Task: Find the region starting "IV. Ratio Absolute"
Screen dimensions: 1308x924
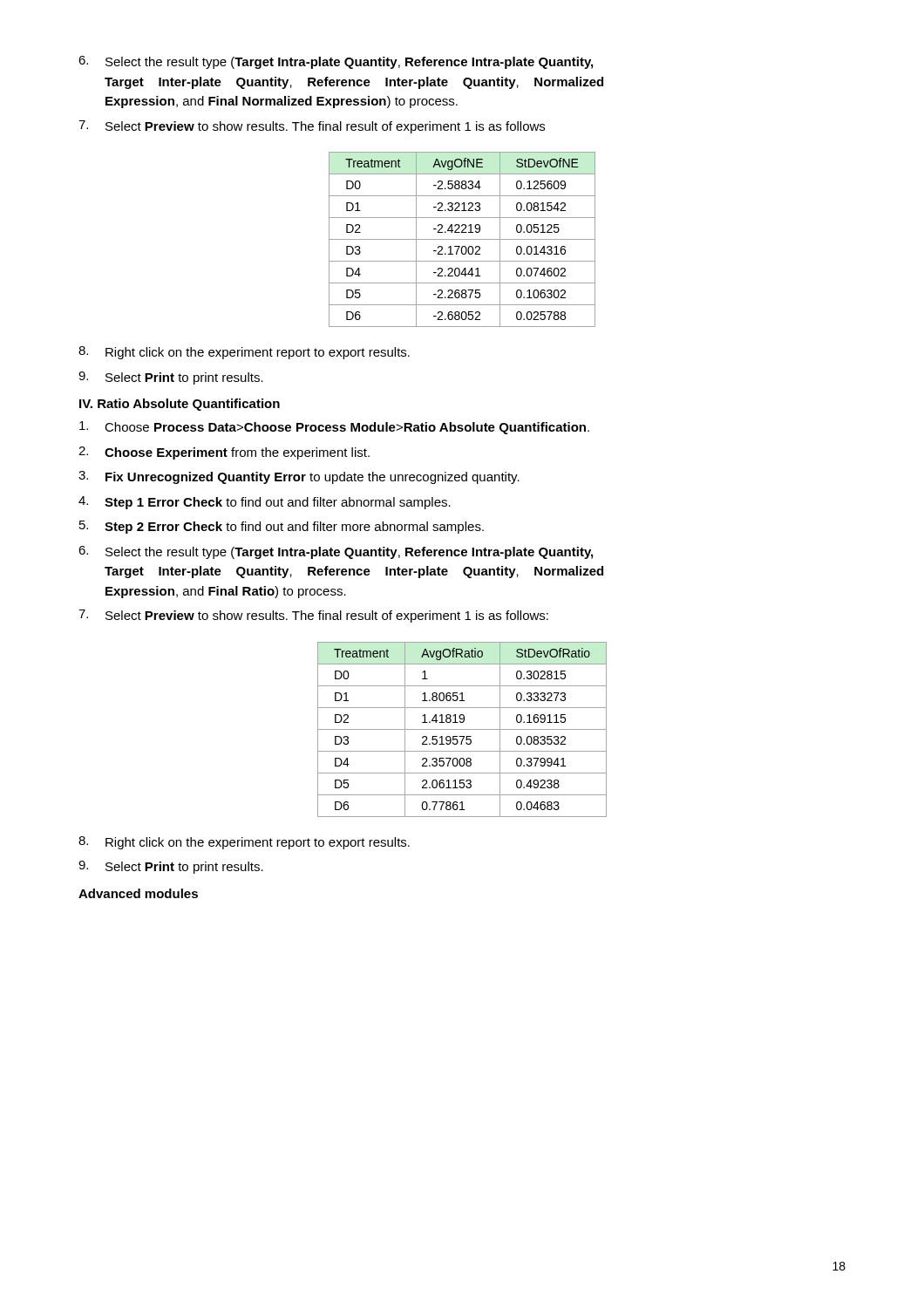Action: click(179, 403)
